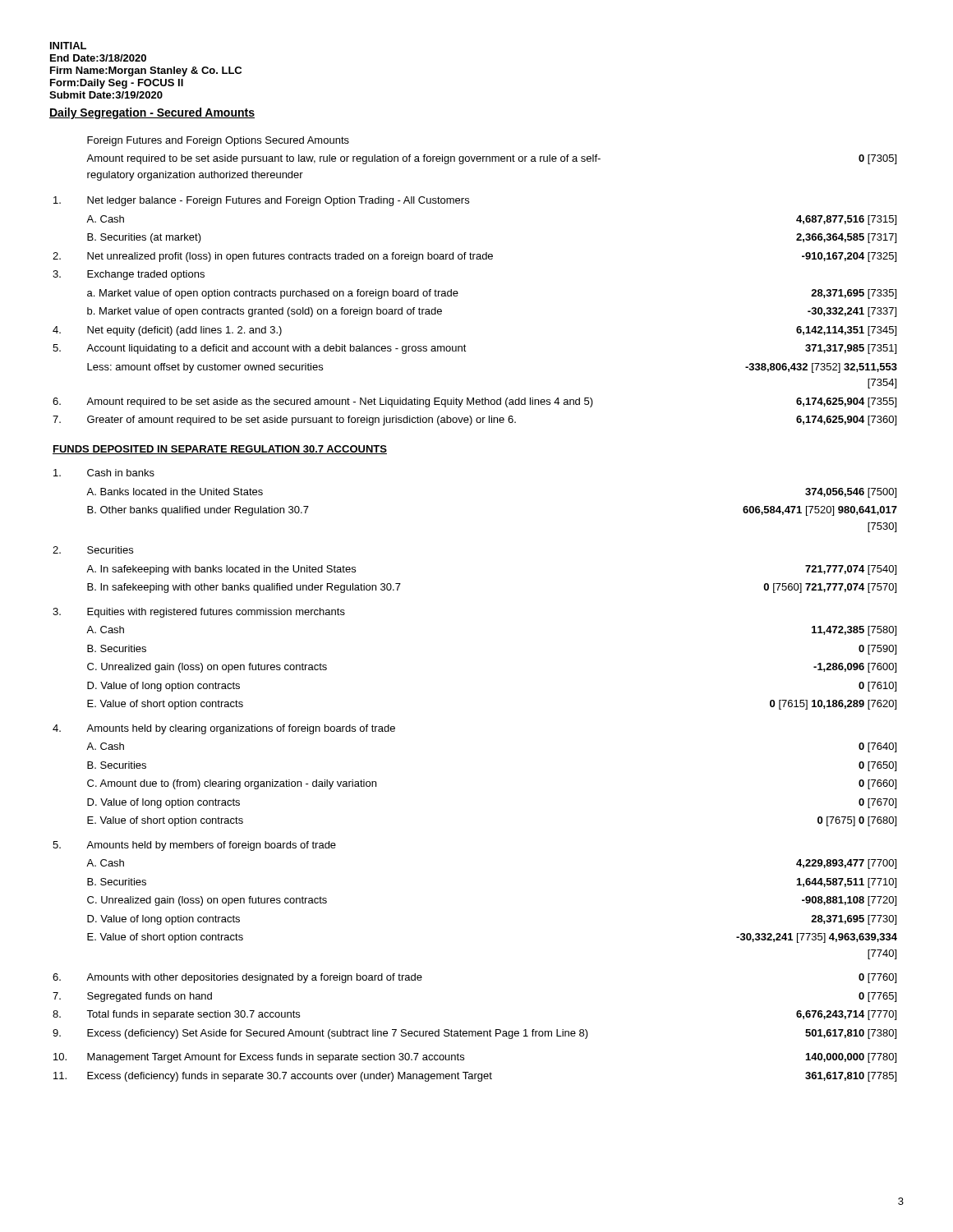This screenshot has height=1232, width=953.
Task: Find the list item containing "Net ledger balance"
Action: pos(278,200)
